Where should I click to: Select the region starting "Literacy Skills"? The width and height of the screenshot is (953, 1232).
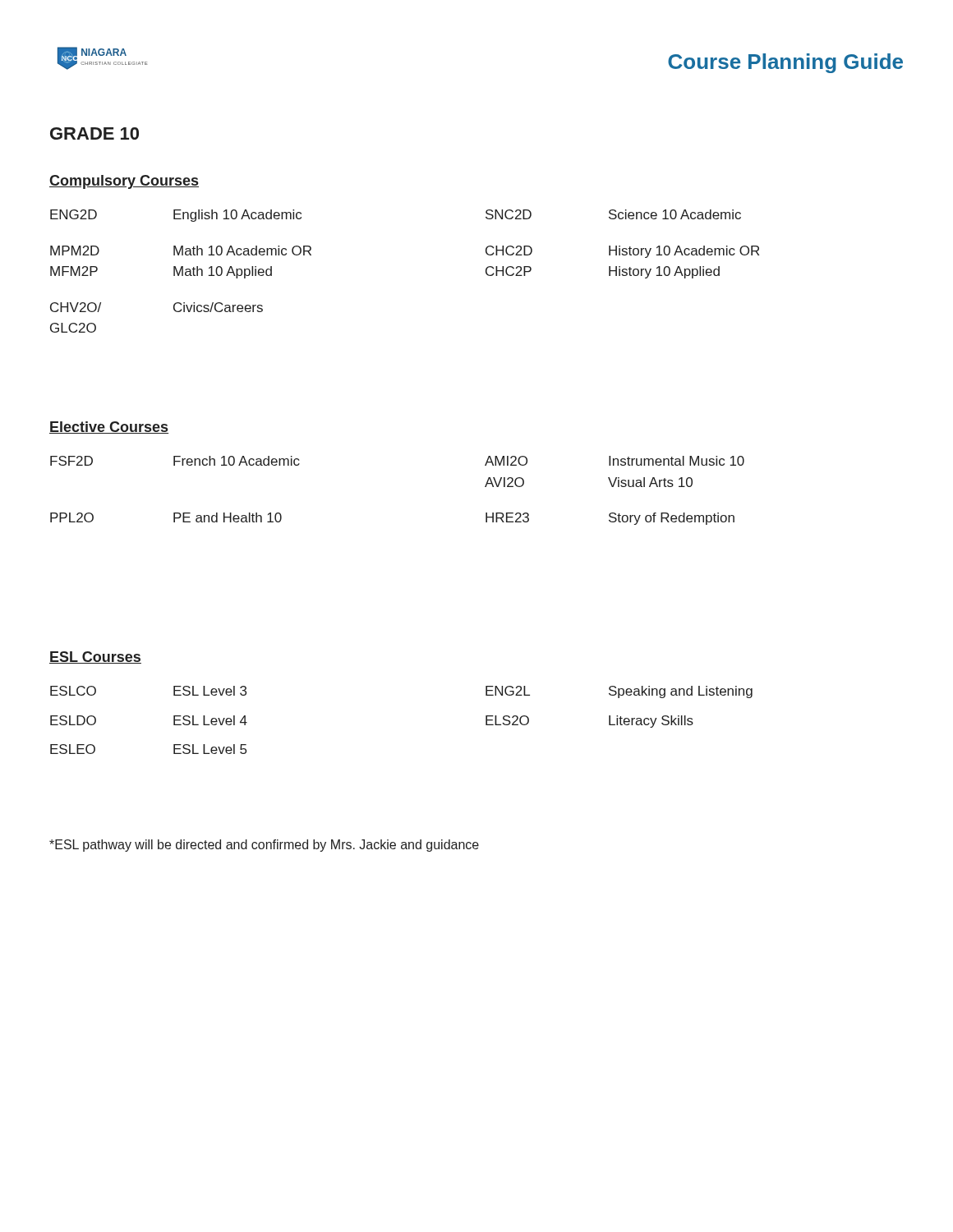tap(651, 720)
